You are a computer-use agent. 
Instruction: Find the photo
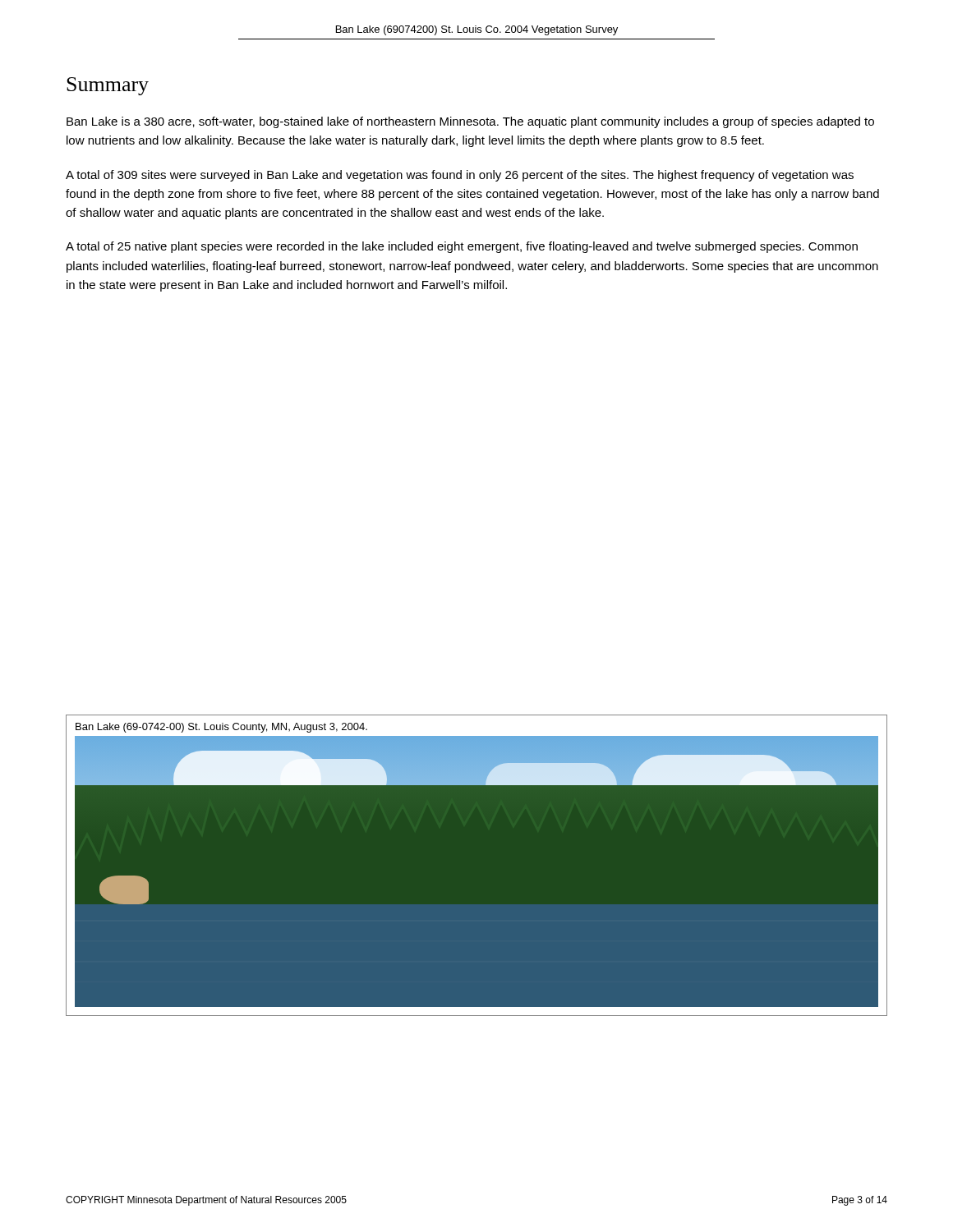(476, 865)
